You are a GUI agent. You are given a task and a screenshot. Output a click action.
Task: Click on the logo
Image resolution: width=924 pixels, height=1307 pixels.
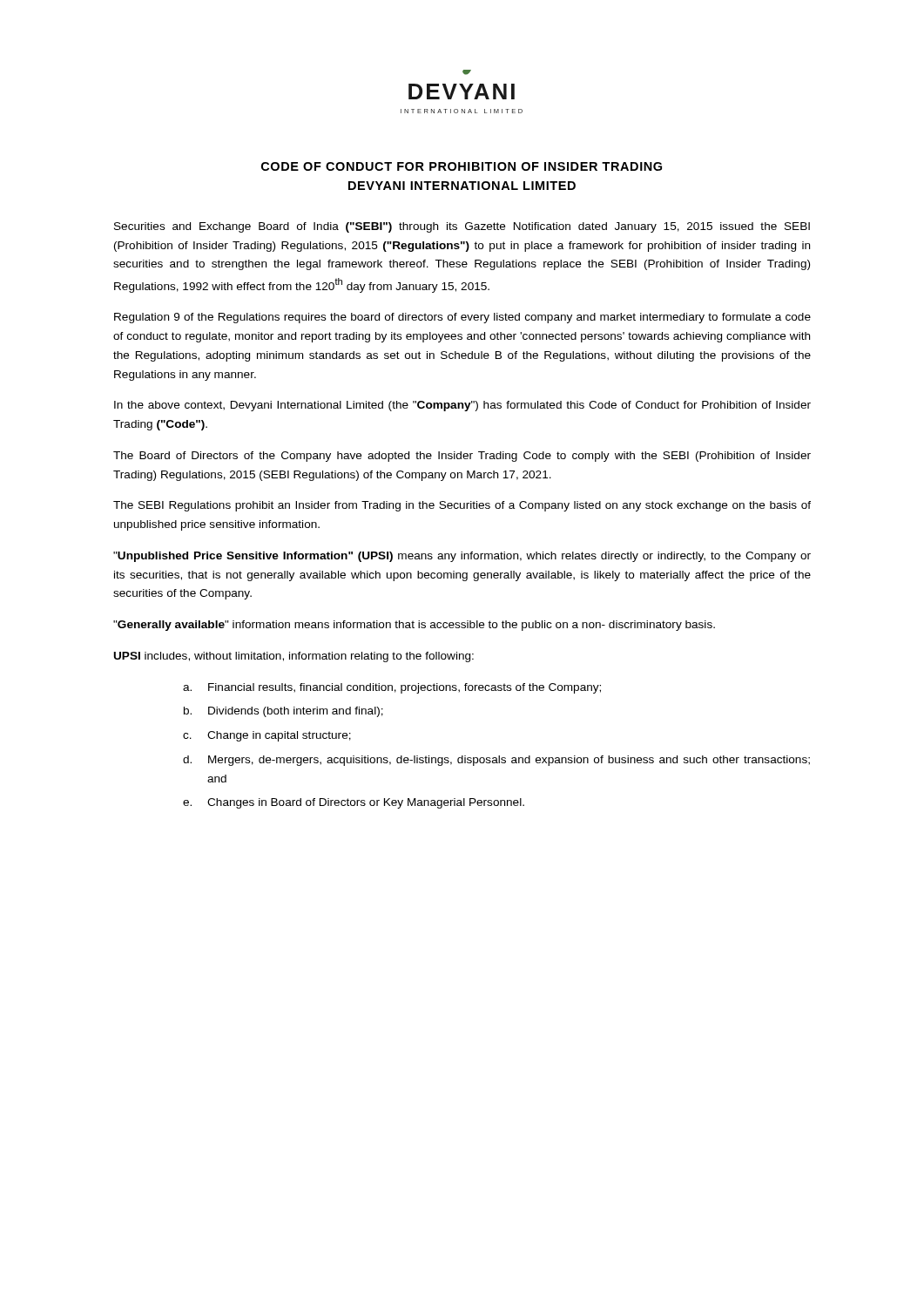pos(462,98)
